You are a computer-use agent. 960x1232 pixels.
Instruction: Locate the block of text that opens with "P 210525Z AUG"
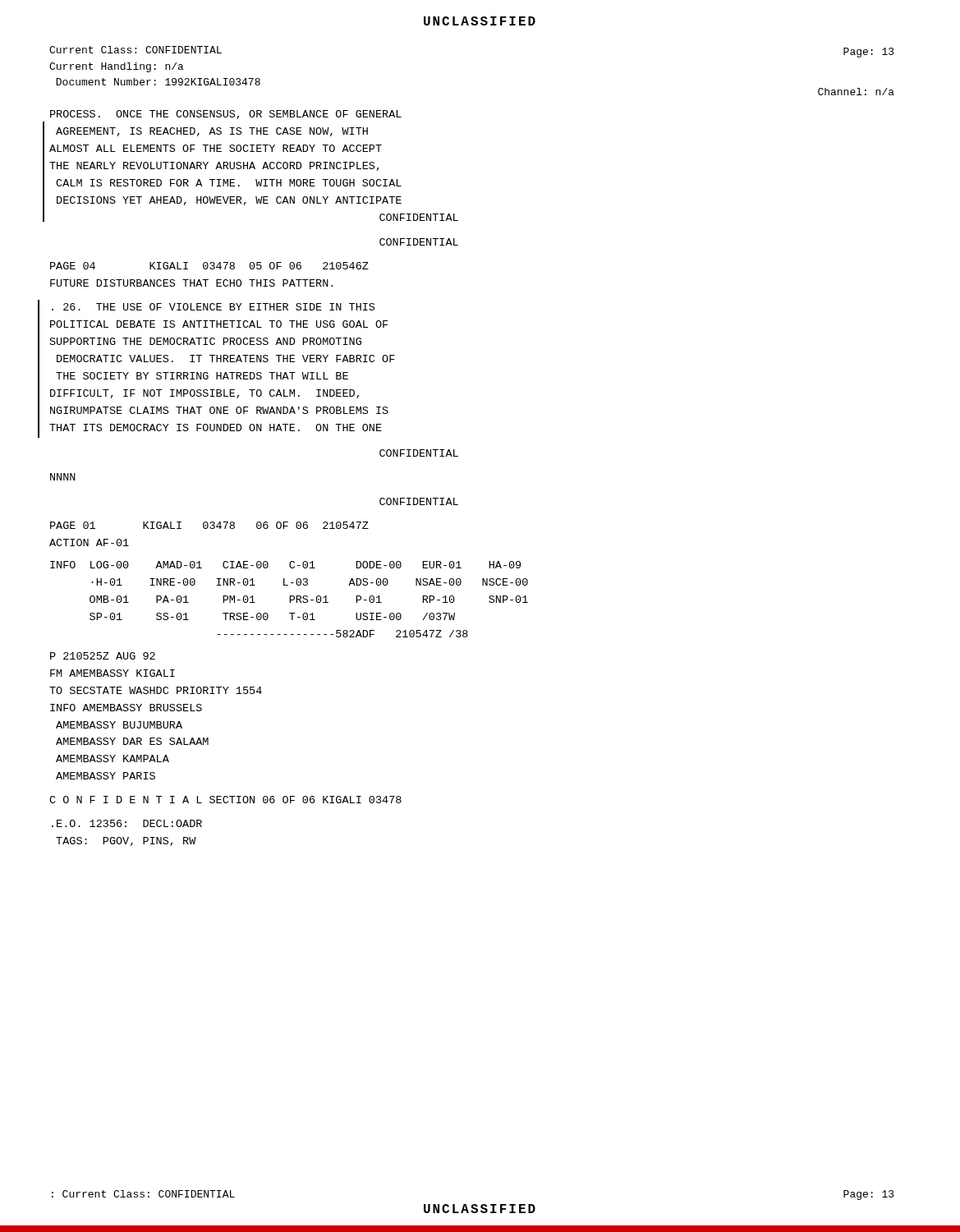[156, 717]
